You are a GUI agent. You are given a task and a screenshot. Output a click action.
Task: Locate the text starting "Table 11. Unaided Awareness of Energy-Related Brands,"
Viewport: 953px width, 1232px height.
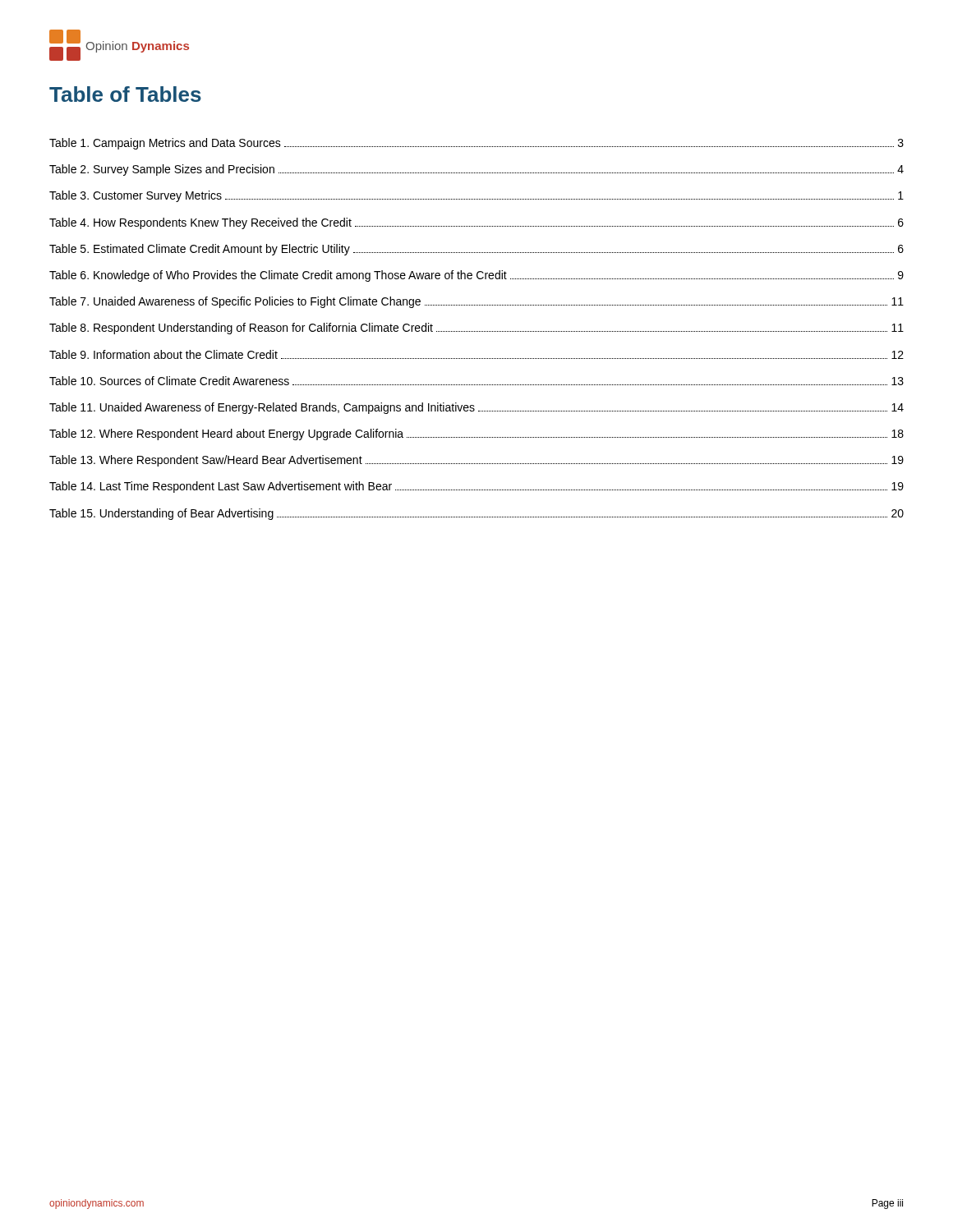pos(476,407)
